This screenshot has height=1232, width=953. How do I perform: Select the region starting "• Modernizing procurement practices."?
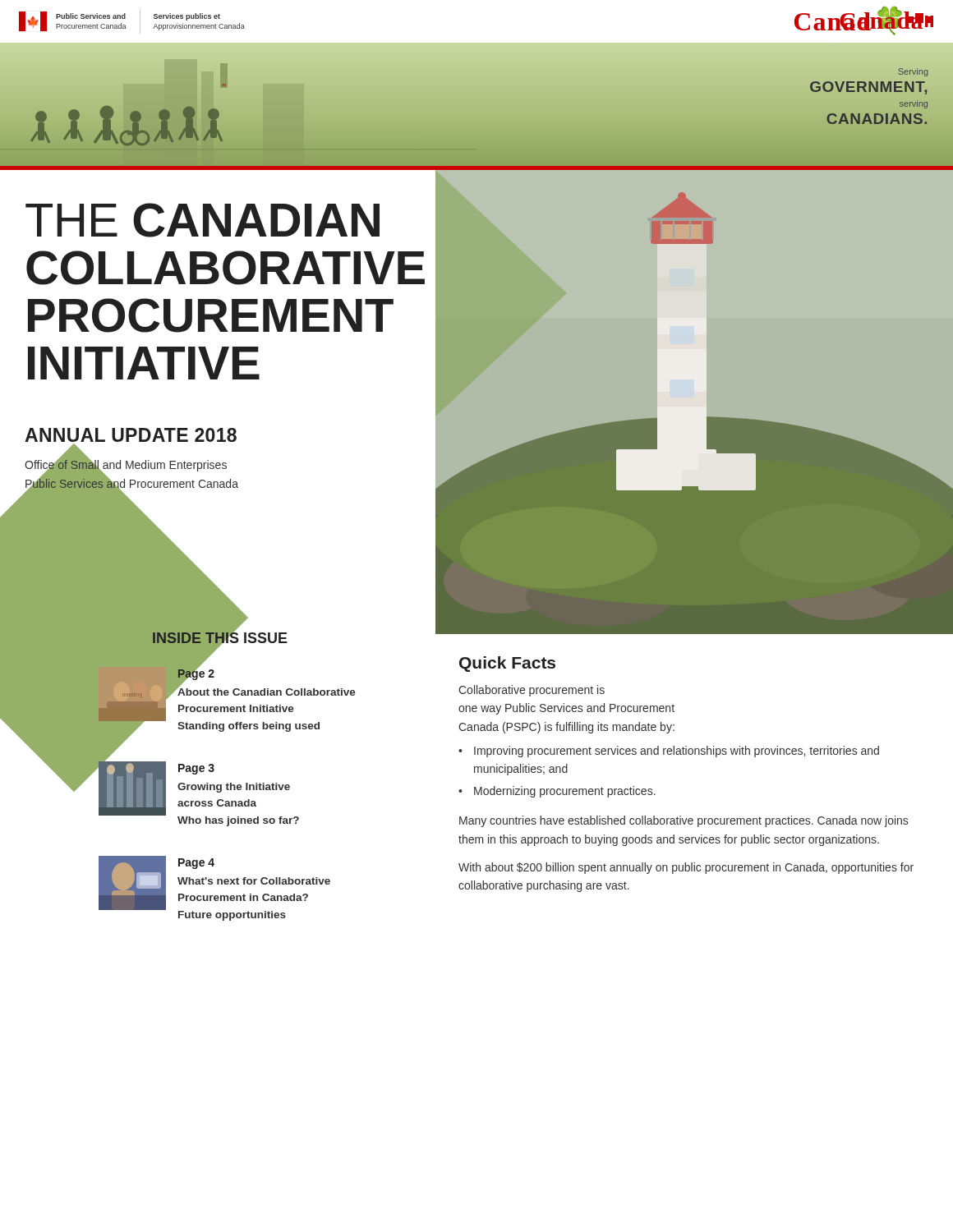[557, 791]
